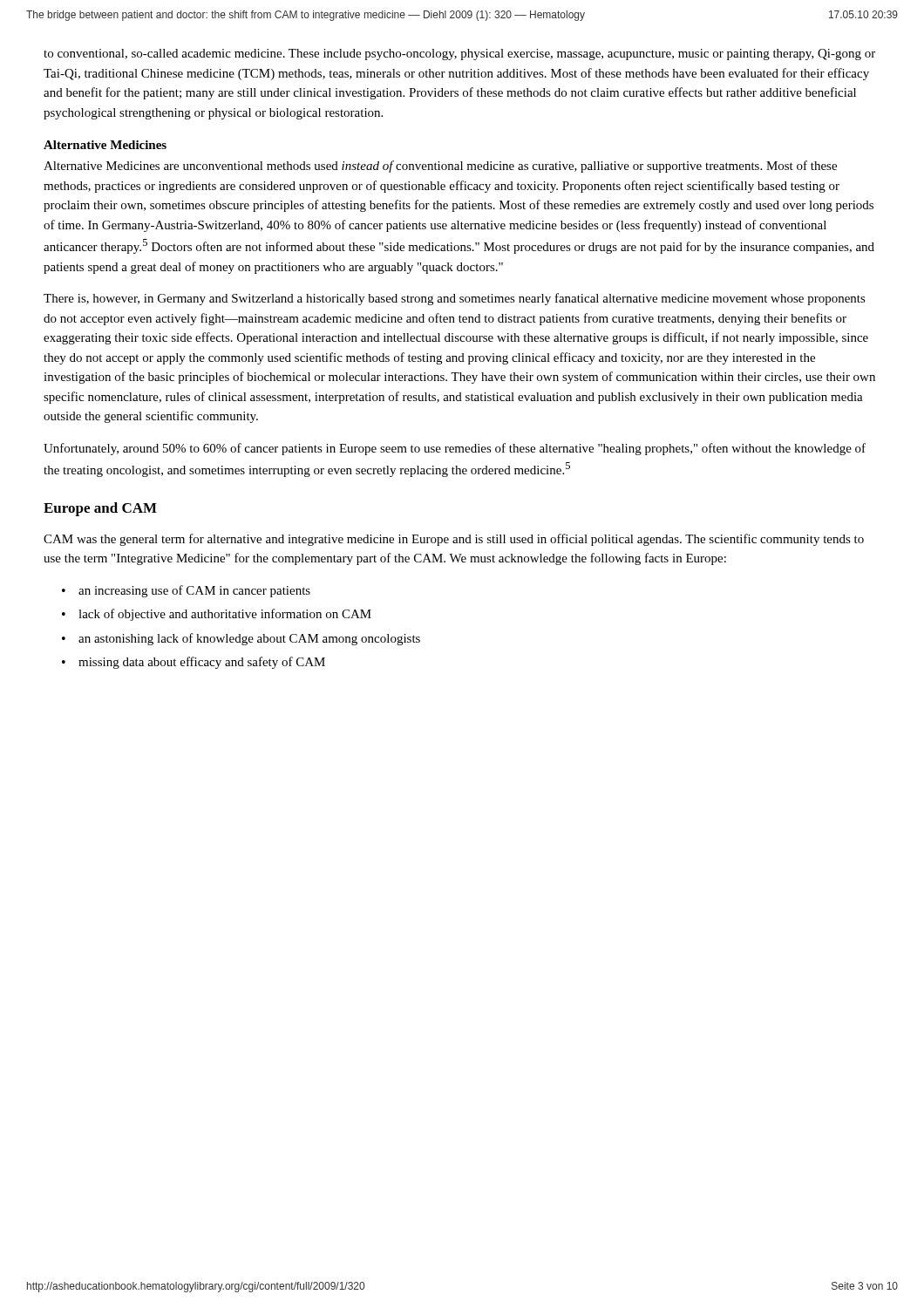Click on the text block starting "an astonishing lack of"

click(249, 638)
